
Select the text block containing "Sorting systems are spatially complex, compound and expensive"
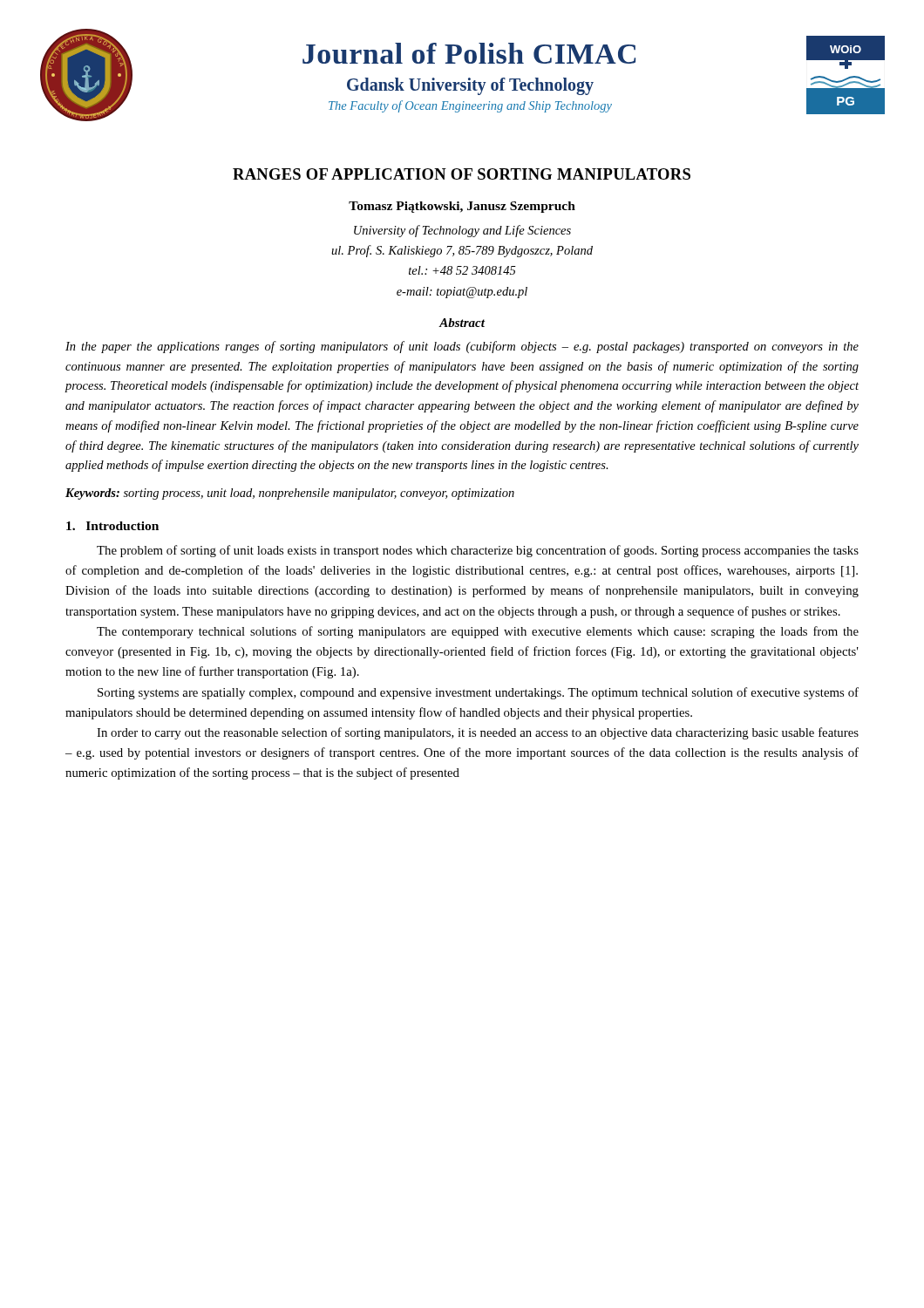tap(462, 702)
